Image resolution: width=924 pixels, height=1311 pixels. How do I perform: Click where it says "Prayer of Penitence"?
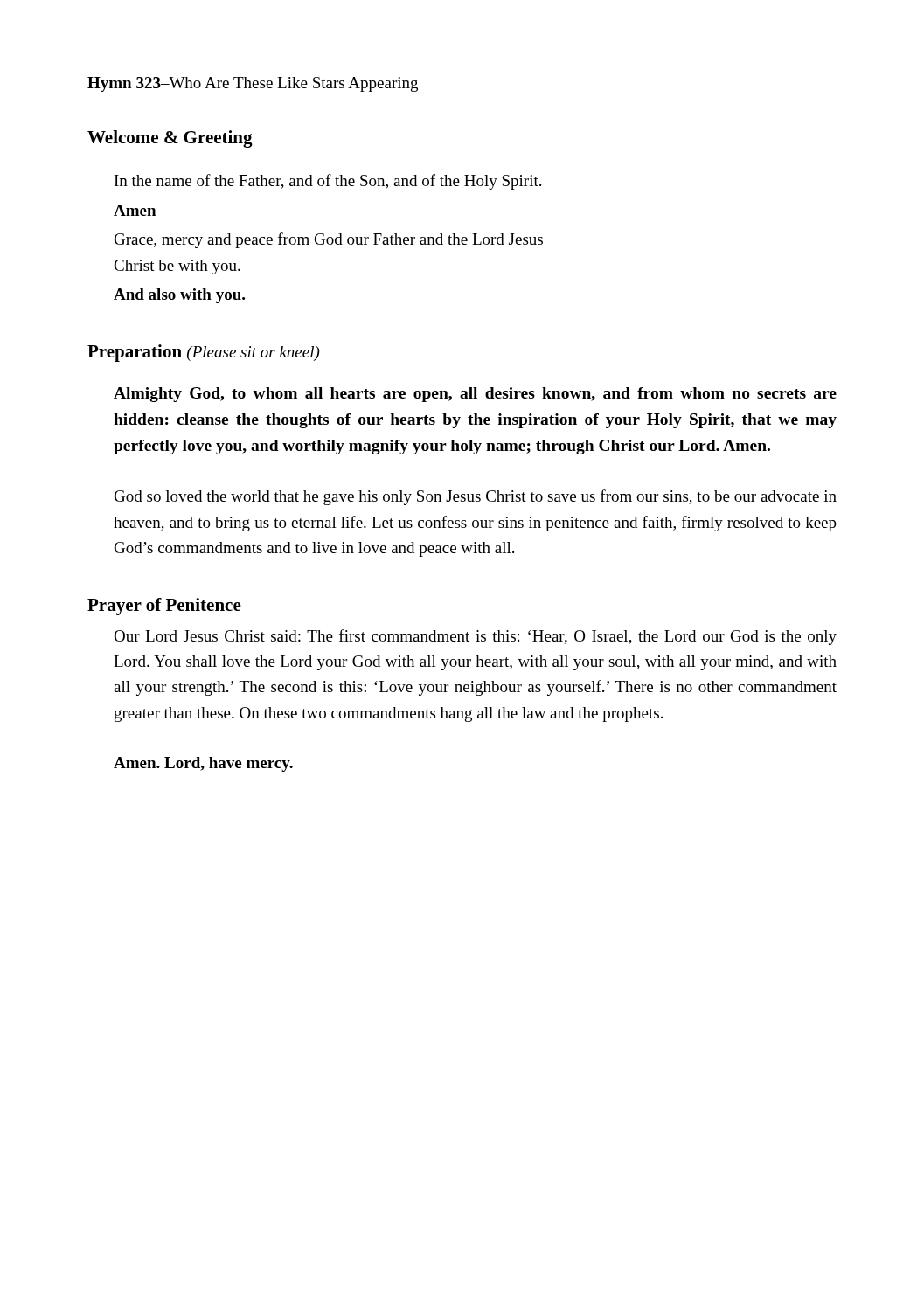(x=164, y=605)
